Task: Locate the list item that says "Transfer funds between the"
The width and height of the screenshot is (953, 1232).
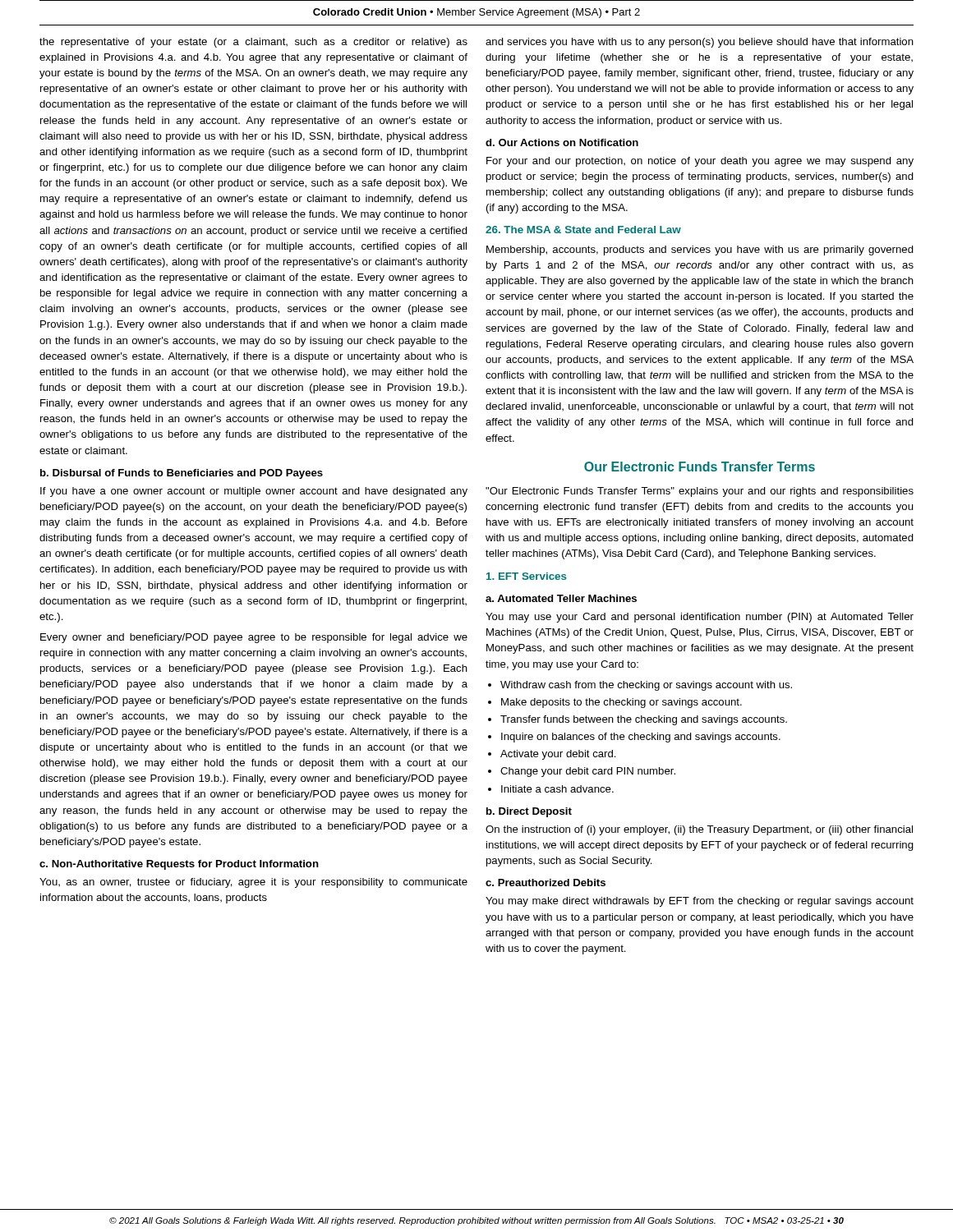Action: (x=707, y=719)
